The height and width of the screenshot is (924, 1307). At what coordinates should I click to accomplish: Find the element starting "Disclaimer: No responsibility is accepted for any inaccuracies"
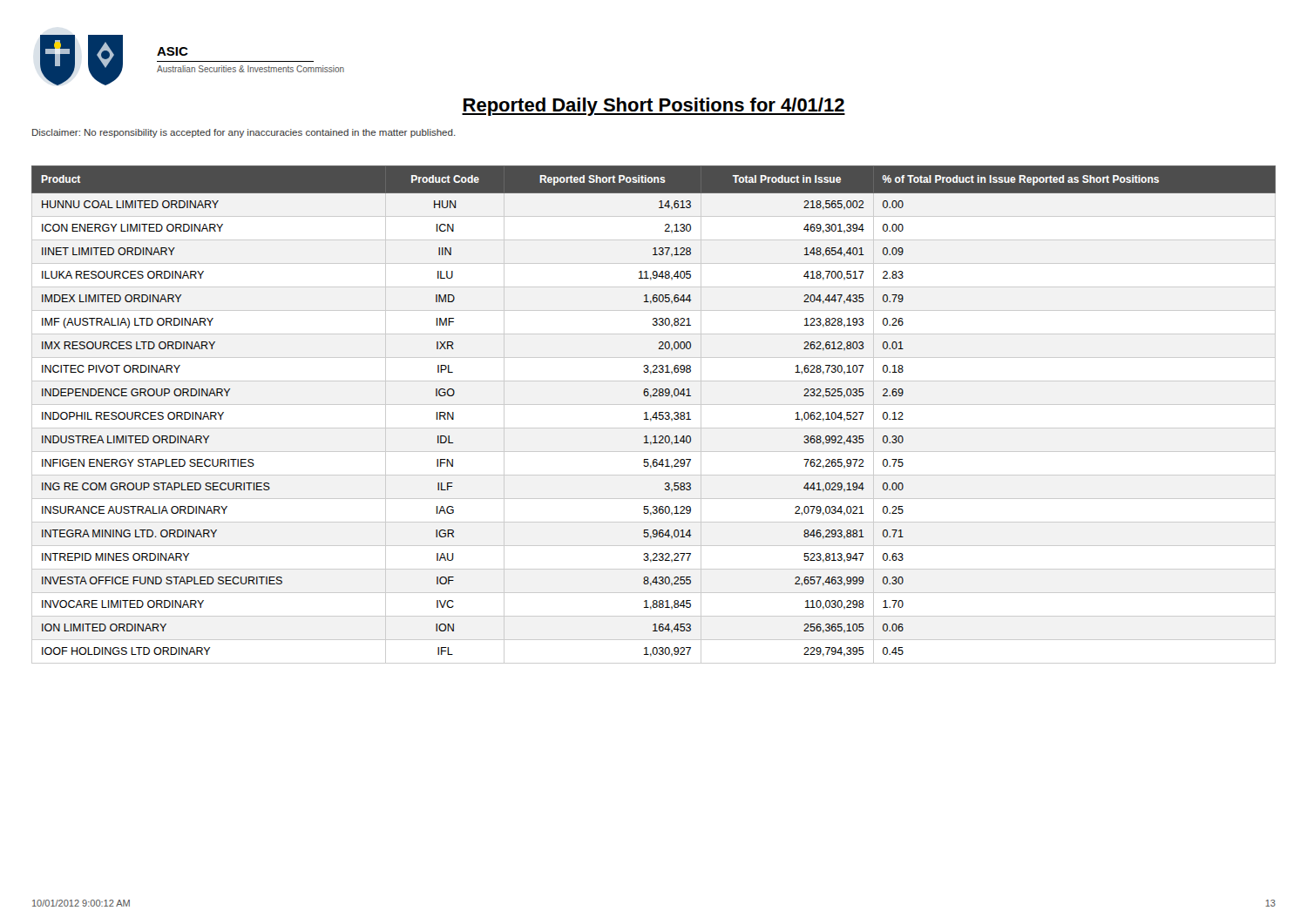[x=244, y=132]
